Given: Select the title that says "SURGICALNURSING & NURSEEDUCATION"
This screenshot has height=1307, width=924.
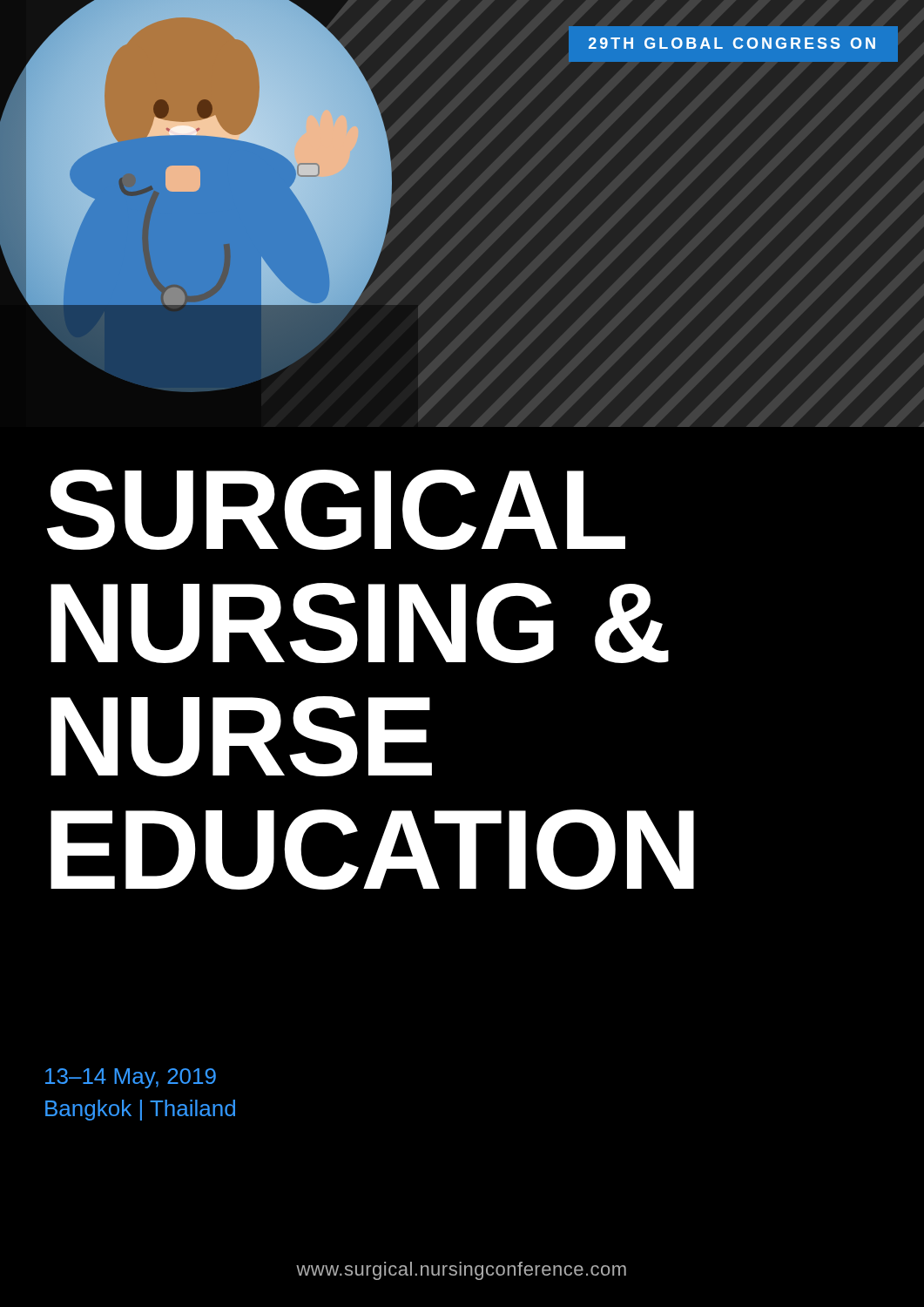Looking at the screenshot, I should [x=462, y=680].
